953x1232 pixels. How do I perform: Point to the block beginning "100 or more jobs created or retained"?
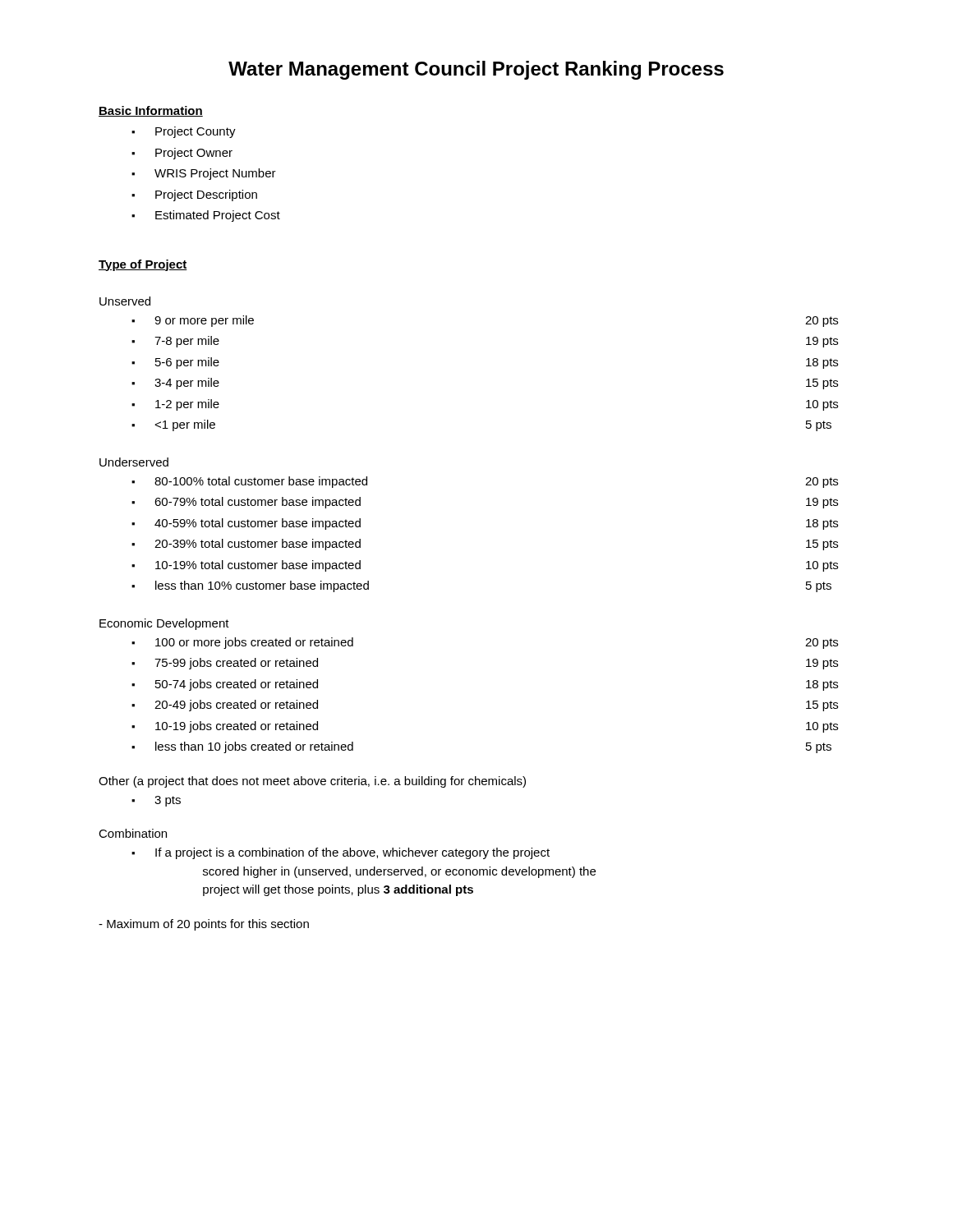tap(252, 643)
